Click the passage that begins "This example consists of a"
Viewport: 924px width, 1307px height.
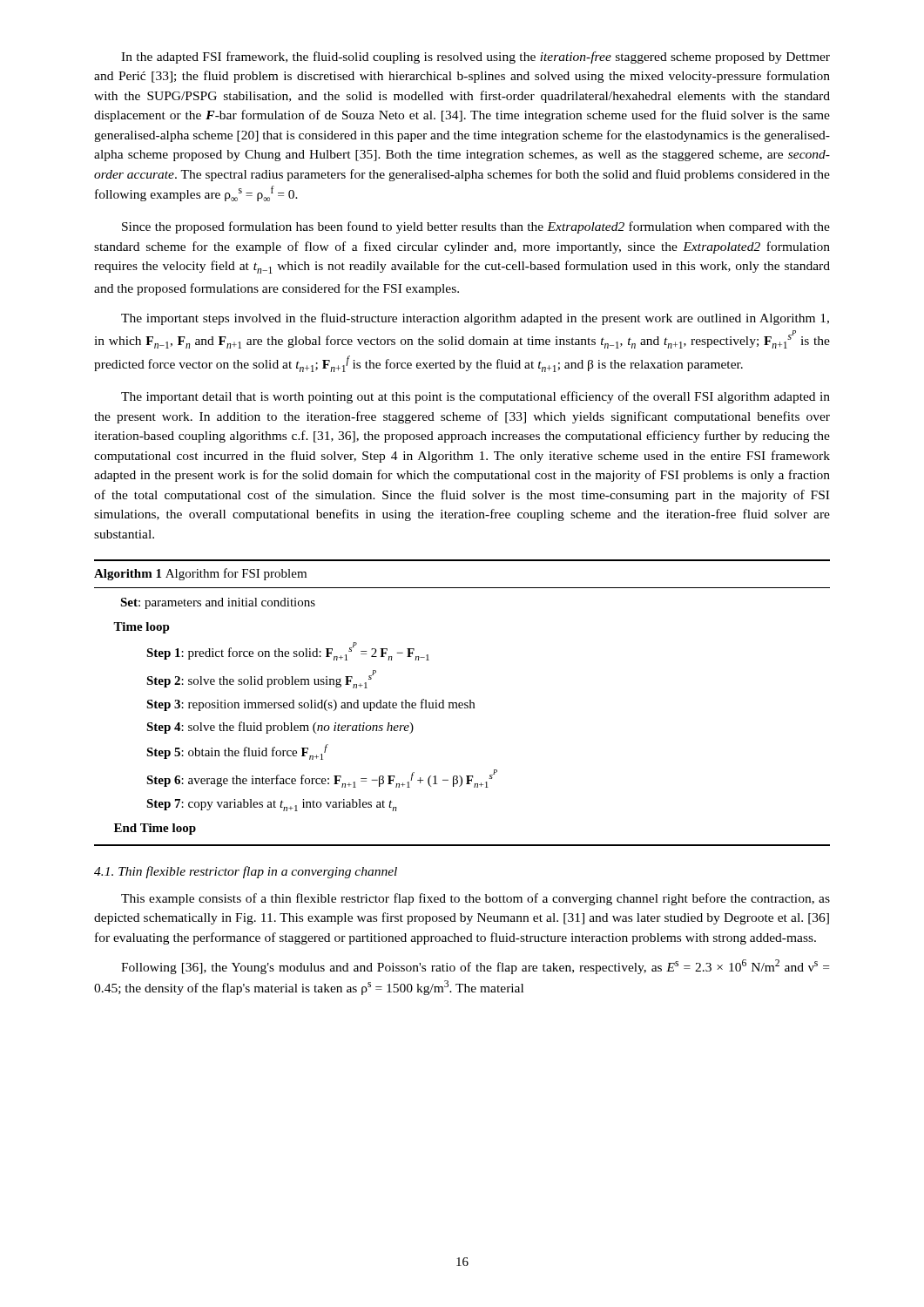(462, 918)
